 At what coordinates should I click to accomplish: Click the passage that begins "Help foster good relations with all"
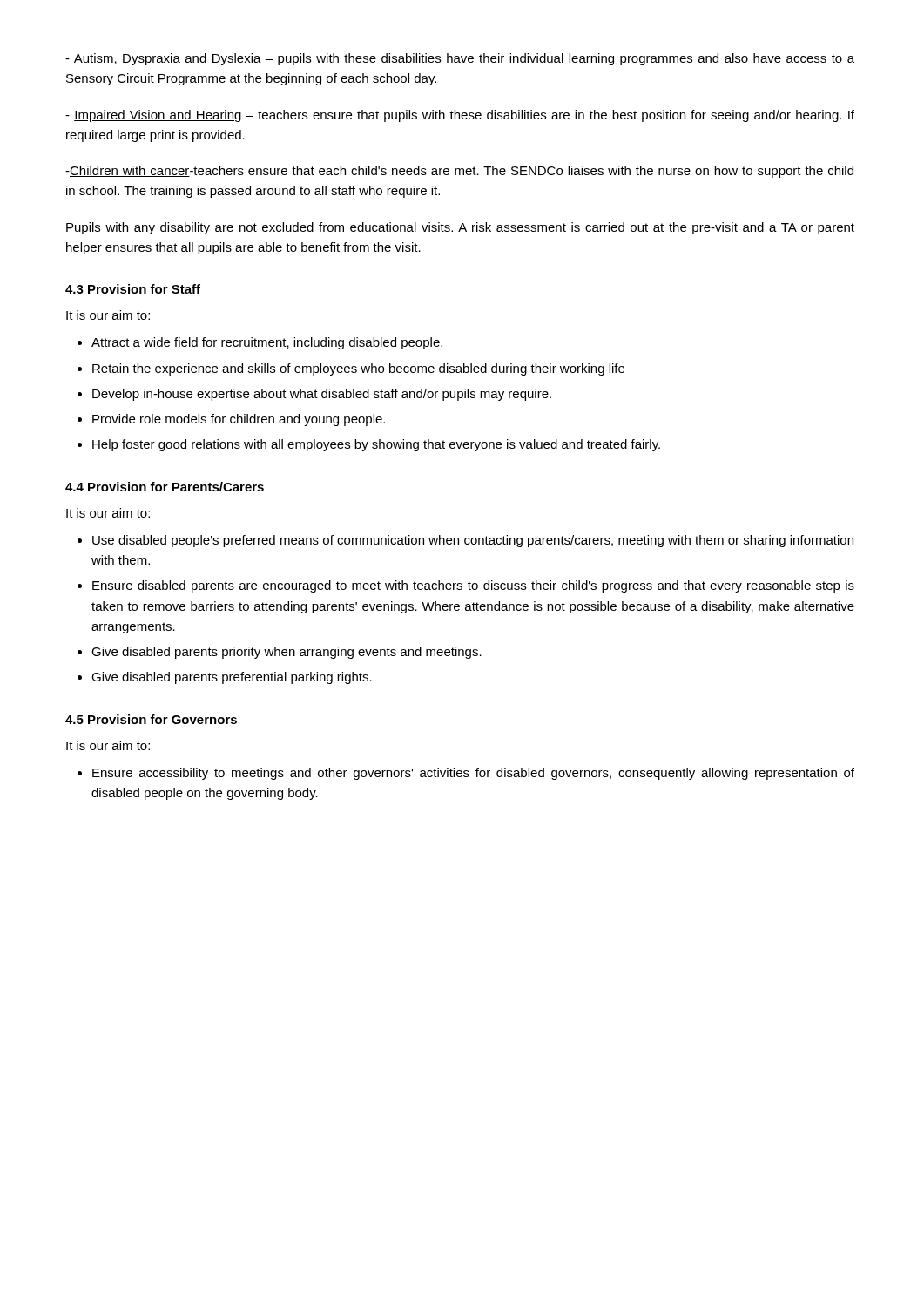376,444
